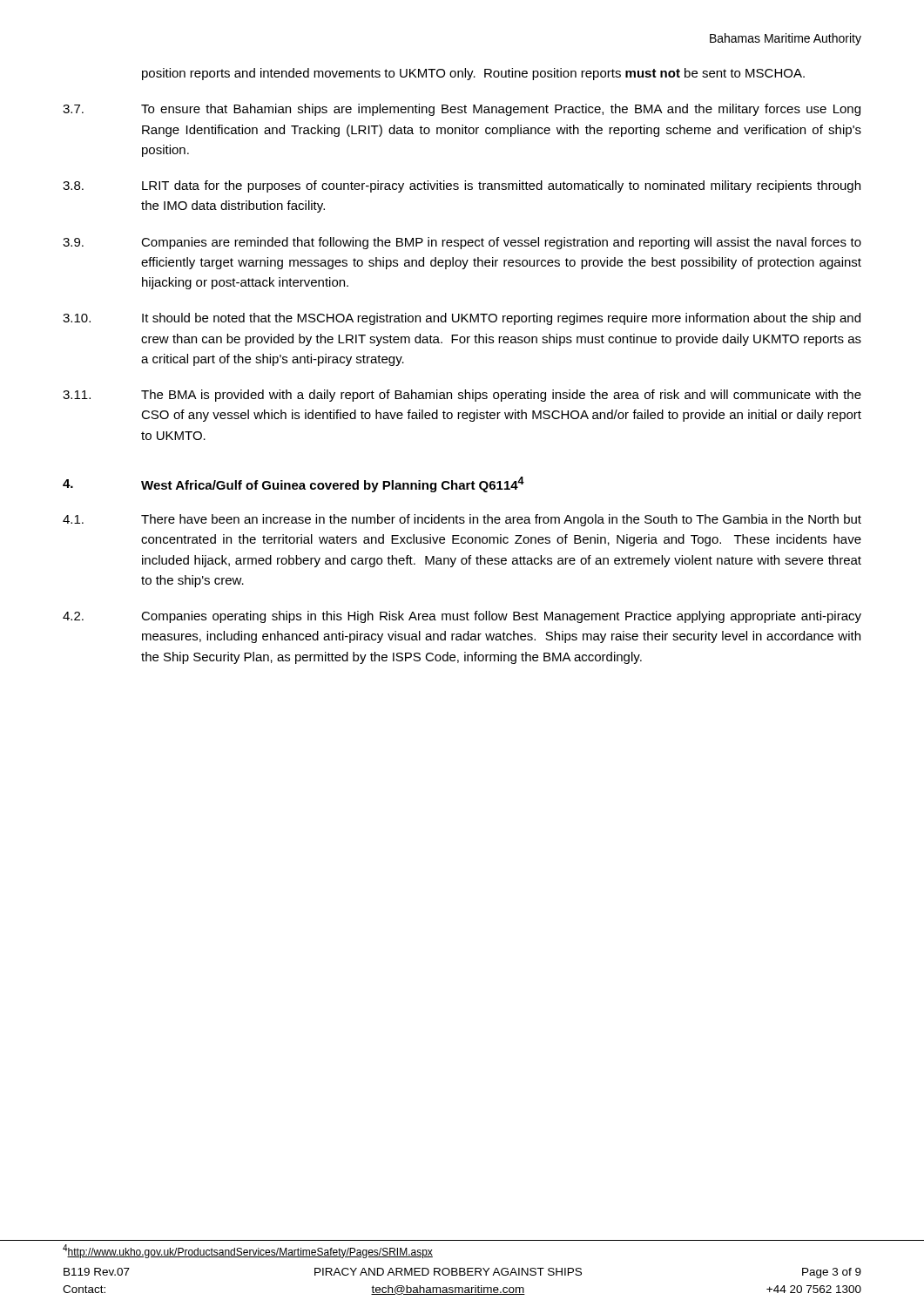Click the passage that begins "4.1. There have been an increase in the"
Screen dimensions: 1307x924
pyautogui.click(x=462, y=549)
